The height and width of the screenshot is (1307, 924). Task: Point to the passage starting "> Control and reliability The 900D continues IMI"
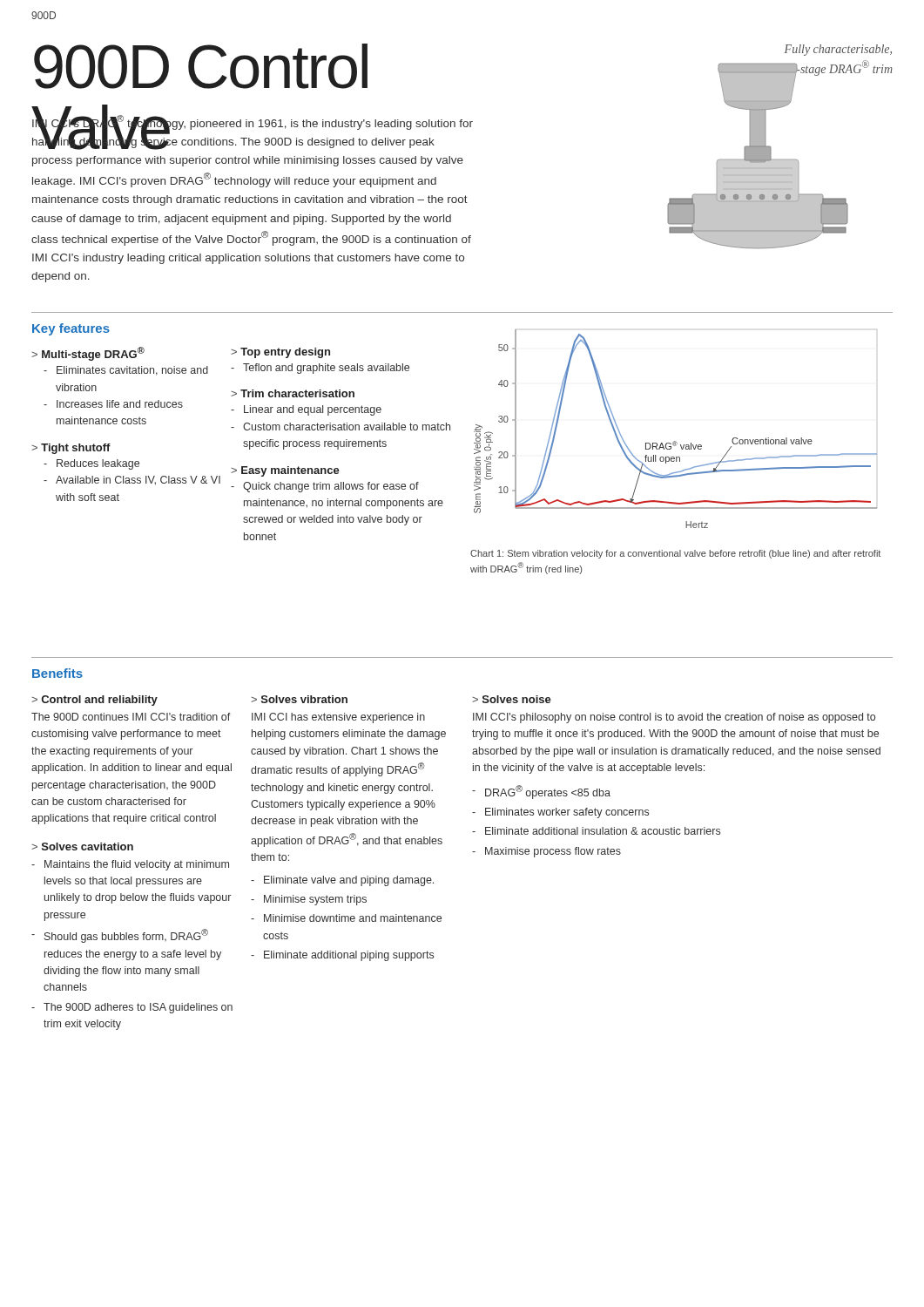pos(134,760)
